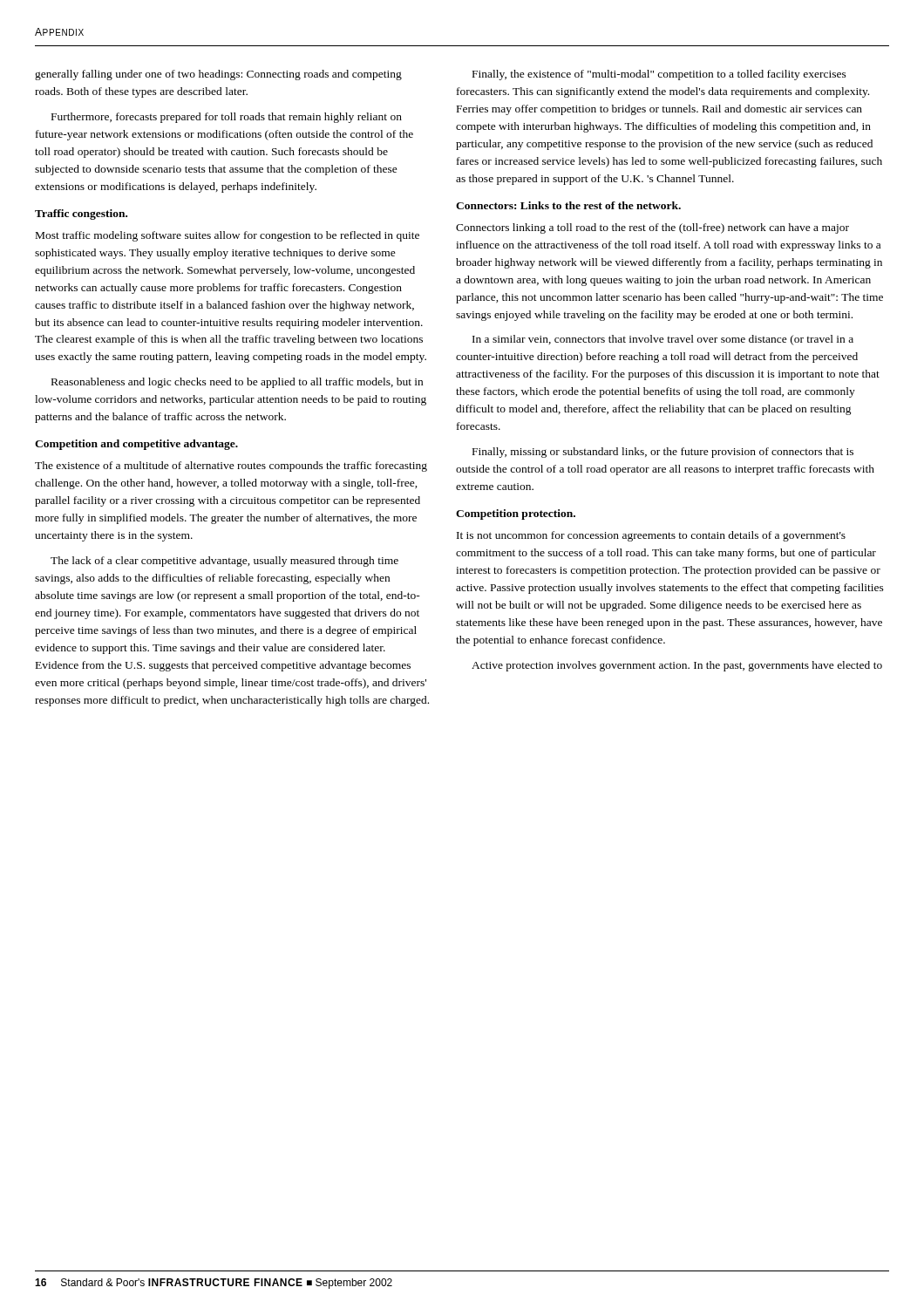Navigate to the passage starting "generally falling under"
Screen dimensions: 1308x924
[x=233, y=130]
